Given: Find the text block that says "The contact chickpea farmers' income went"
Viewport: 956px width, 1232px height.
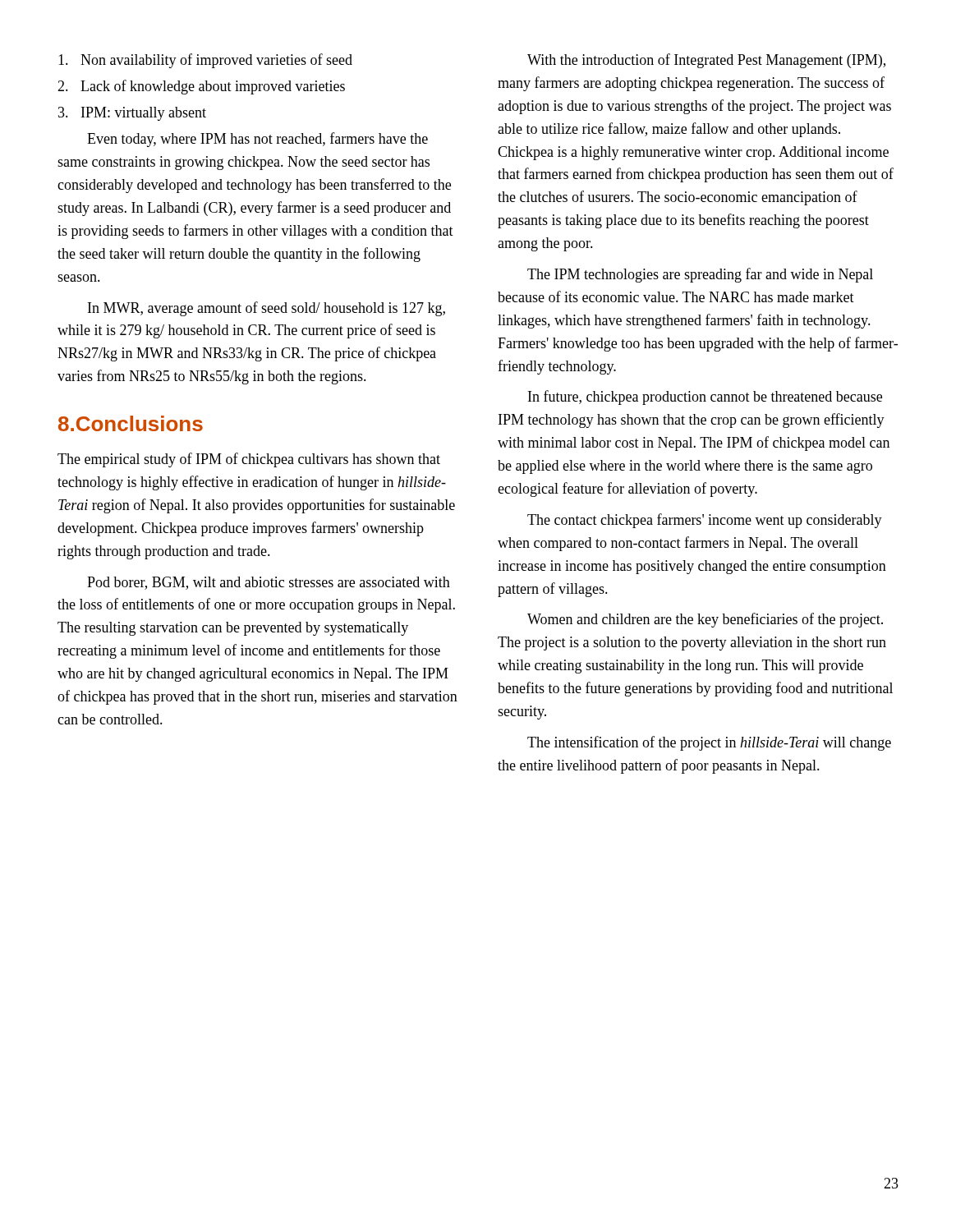Looking at the screenshot, I should tap(692, 554).
